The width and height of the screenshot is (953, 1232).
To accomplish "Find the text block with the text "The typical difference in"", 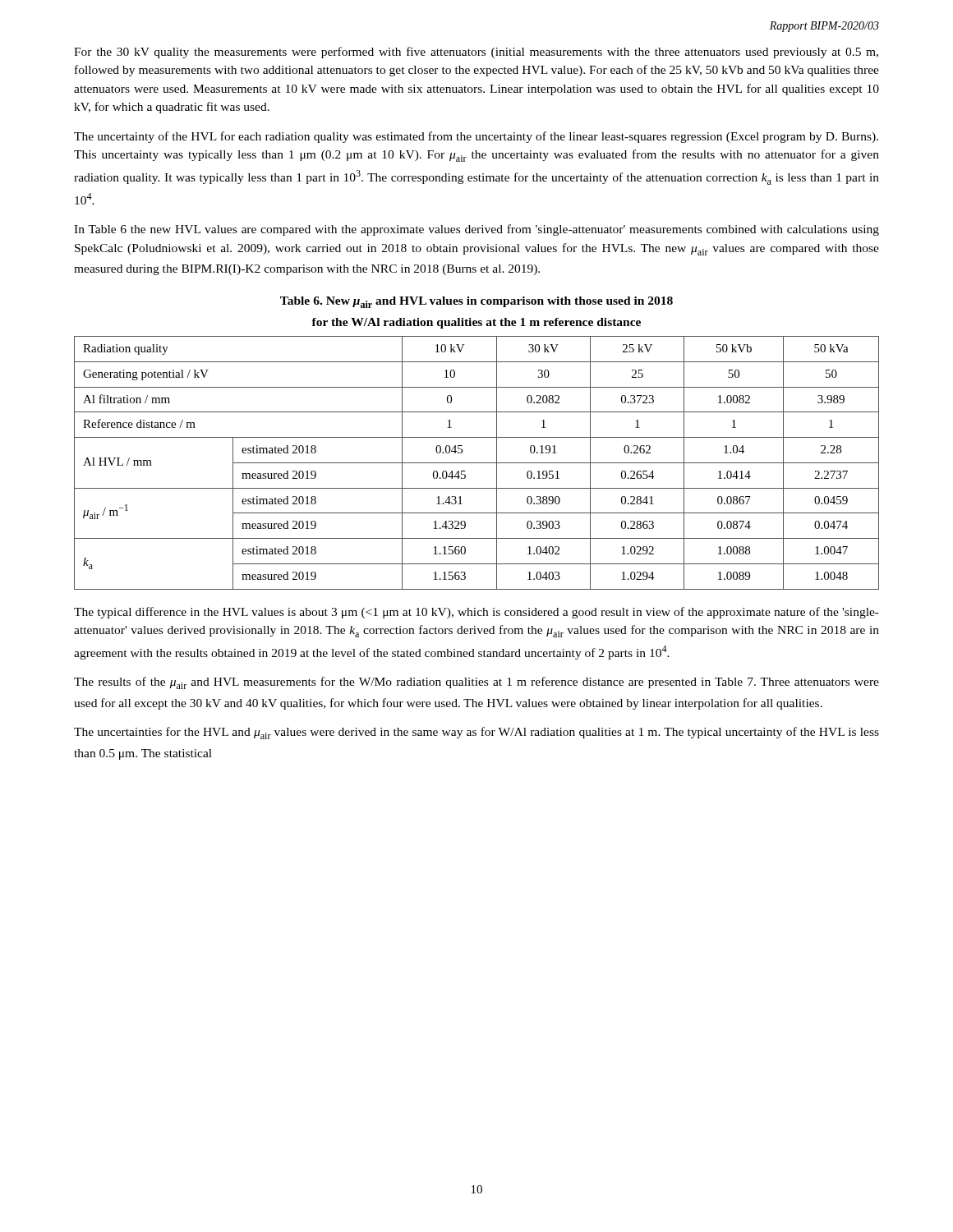I will coord(476,632).
